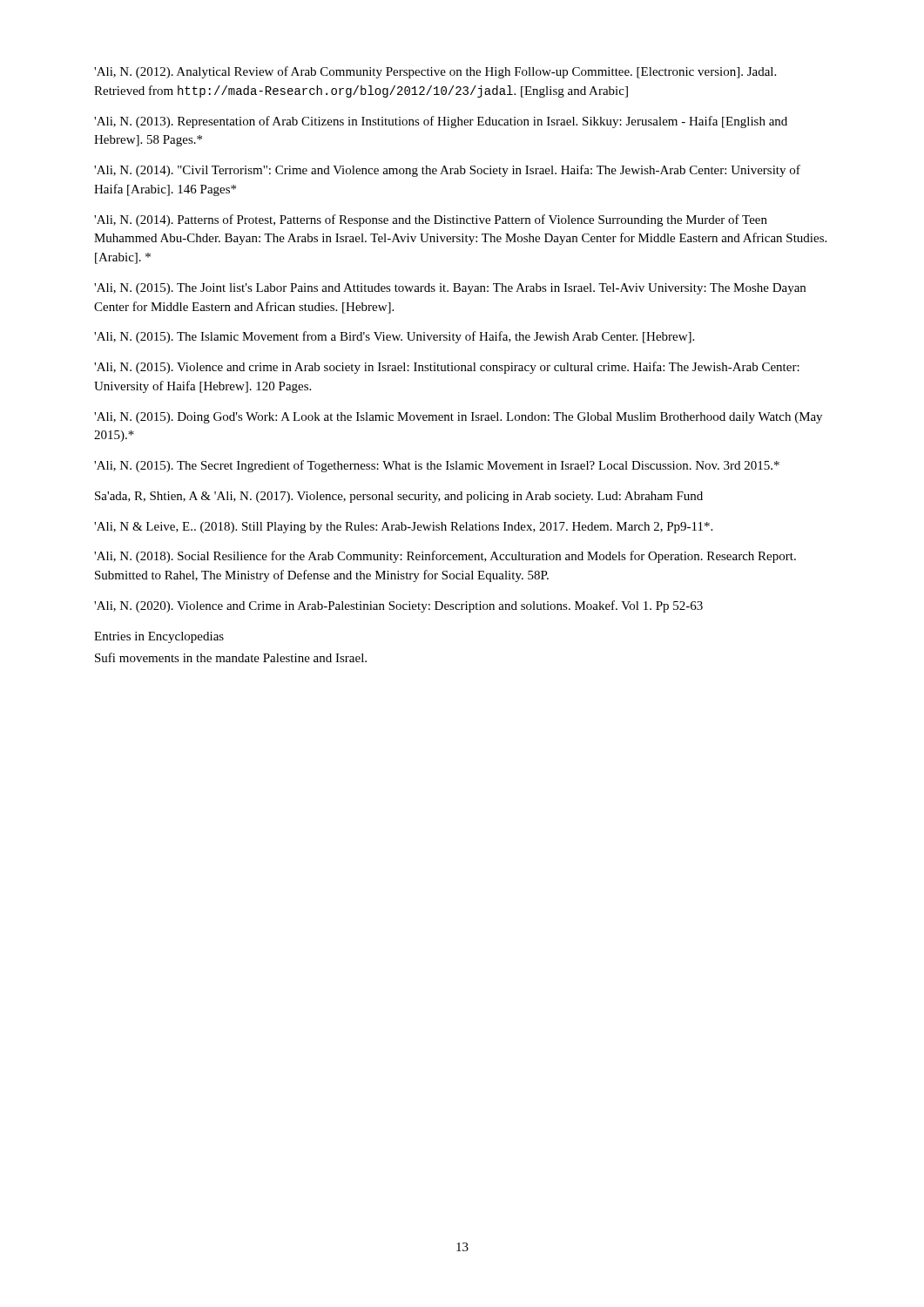Screen dimensions: 1307x924
Task: Select the list item containing "'Ali, N. (2015). Doing God's Work:"
Action: pos(458,426)
